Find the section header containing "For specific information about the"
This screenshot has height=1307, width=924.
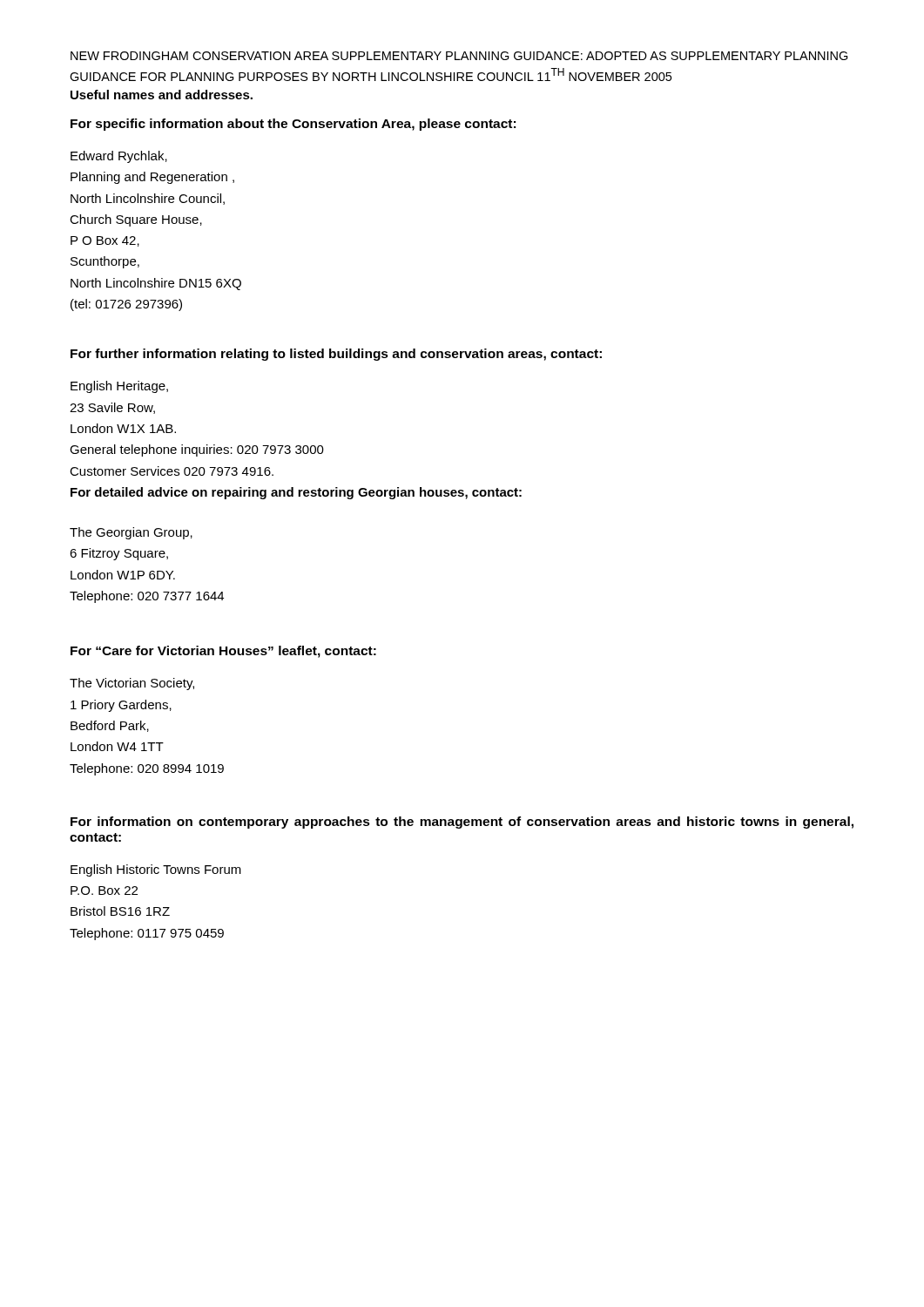[293, 123]
